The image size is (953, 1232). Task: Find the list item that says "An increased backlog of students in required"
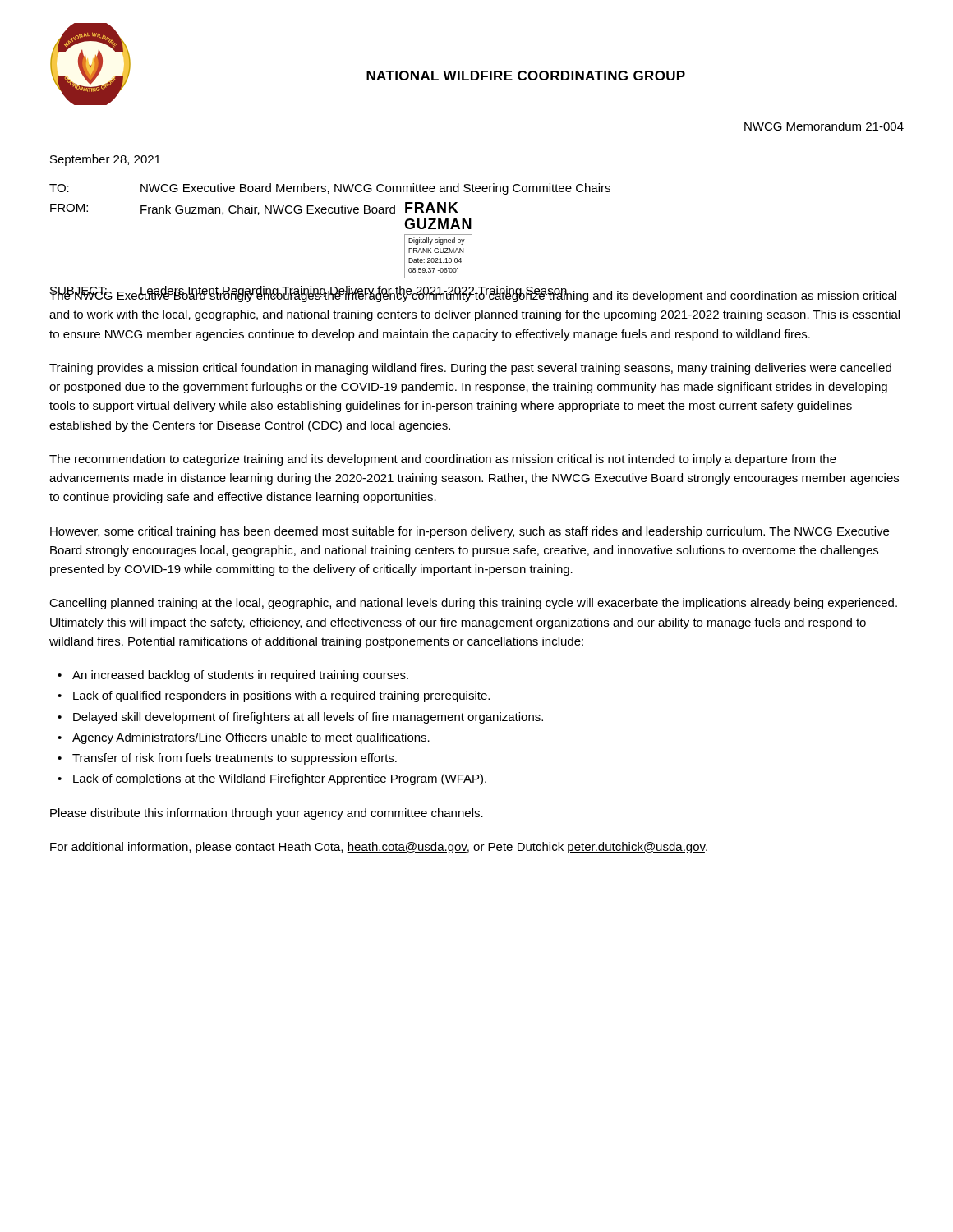pyautogui.click(x=241, y=675)
